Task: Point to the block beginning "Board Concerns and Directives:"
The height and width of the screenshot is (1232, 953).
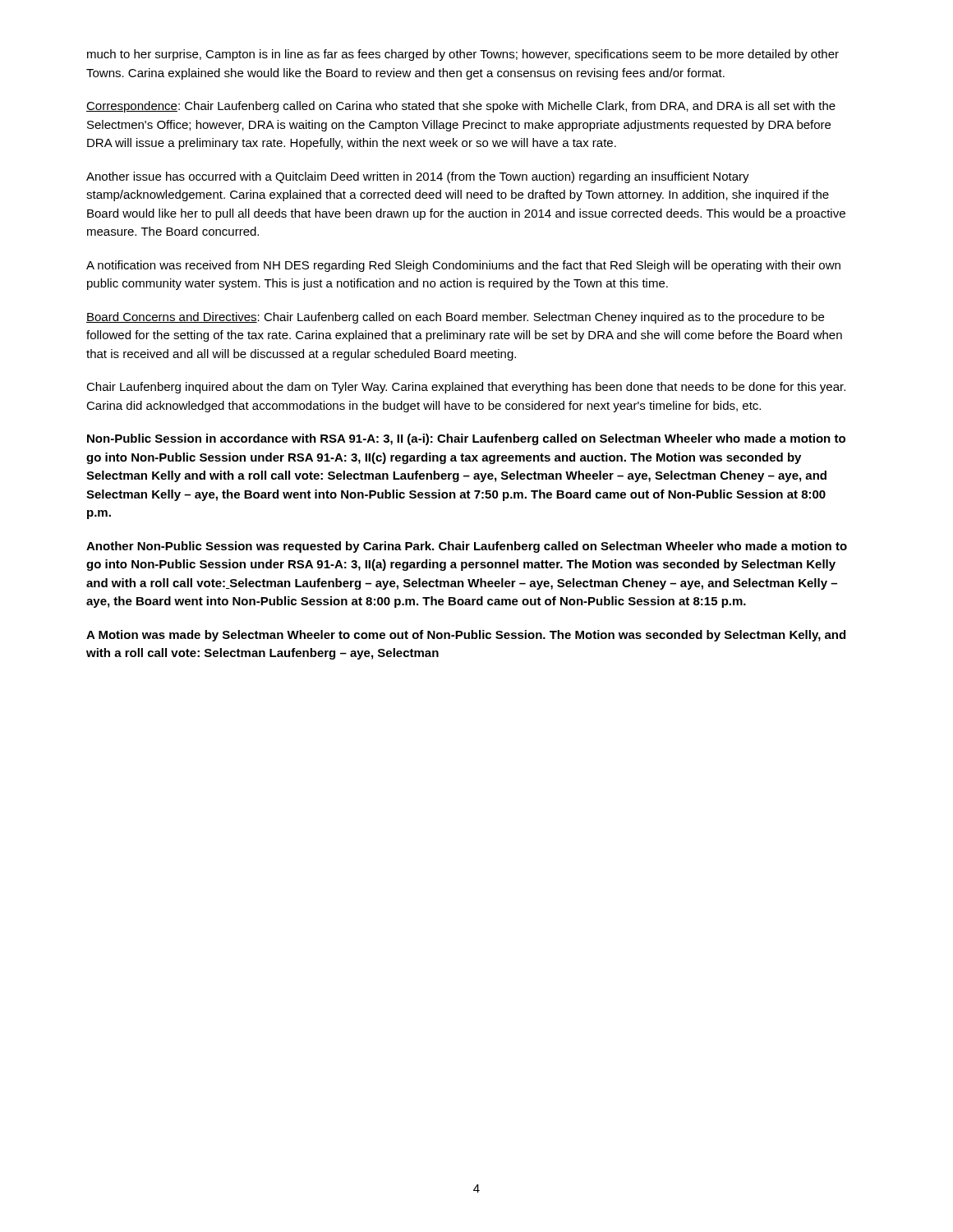Action: [464, 335]
